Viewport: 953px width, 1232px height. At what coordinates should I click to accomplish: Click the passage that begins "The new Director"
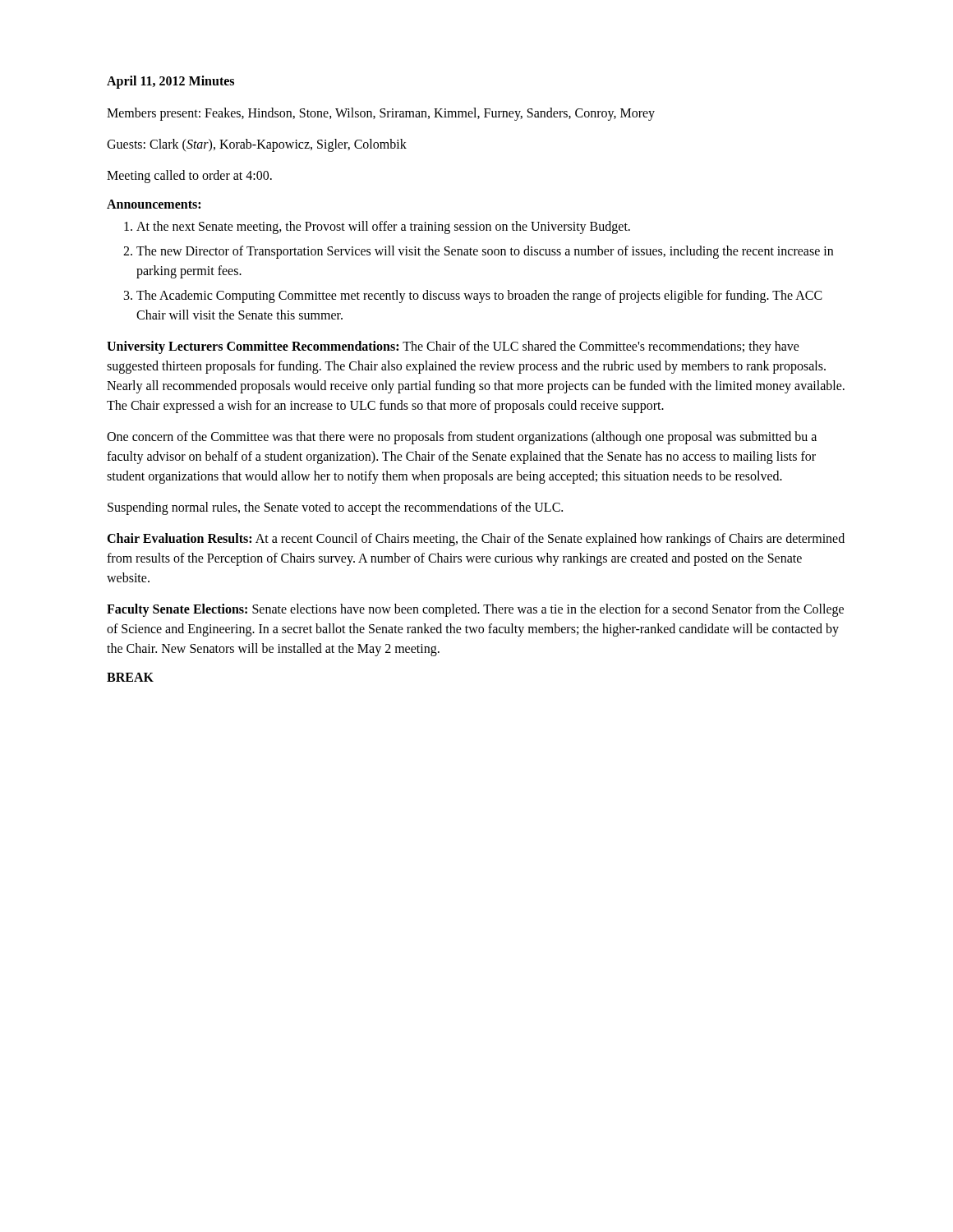click(x=485, y=261)
